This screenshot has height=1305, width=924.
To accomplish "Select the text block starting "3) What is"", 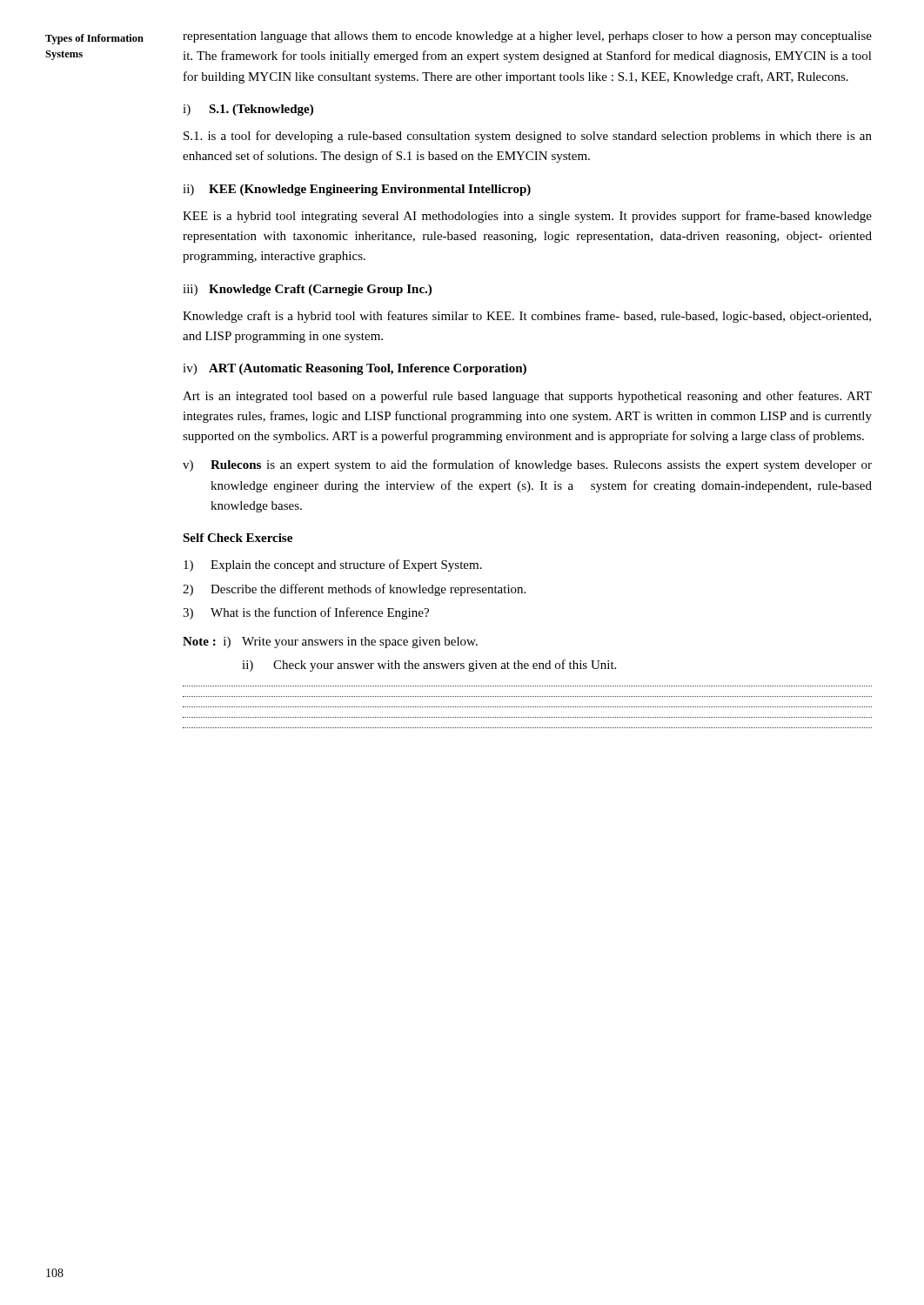I will 306,613.
